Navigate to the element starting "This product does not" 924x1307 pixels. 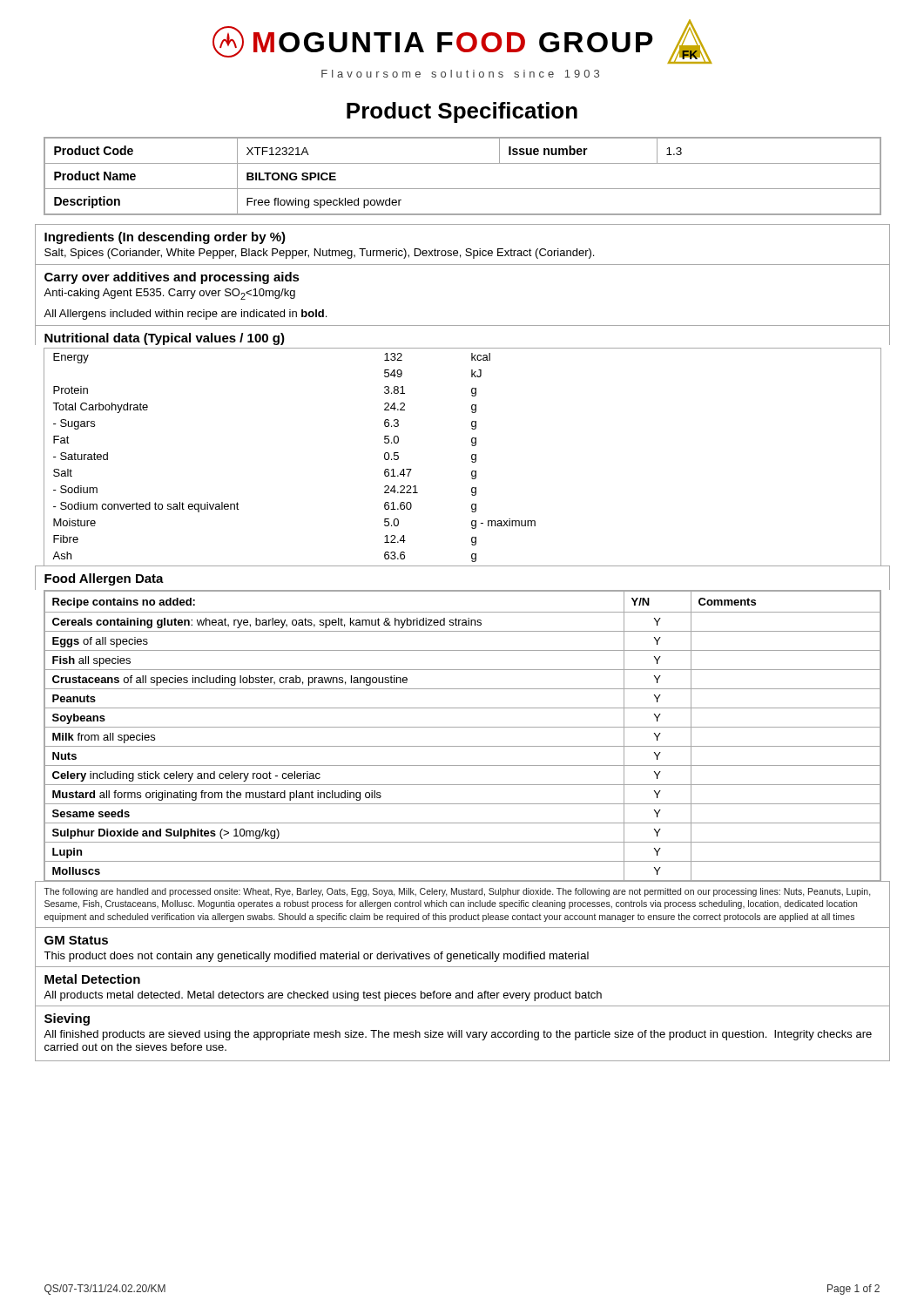316,955
